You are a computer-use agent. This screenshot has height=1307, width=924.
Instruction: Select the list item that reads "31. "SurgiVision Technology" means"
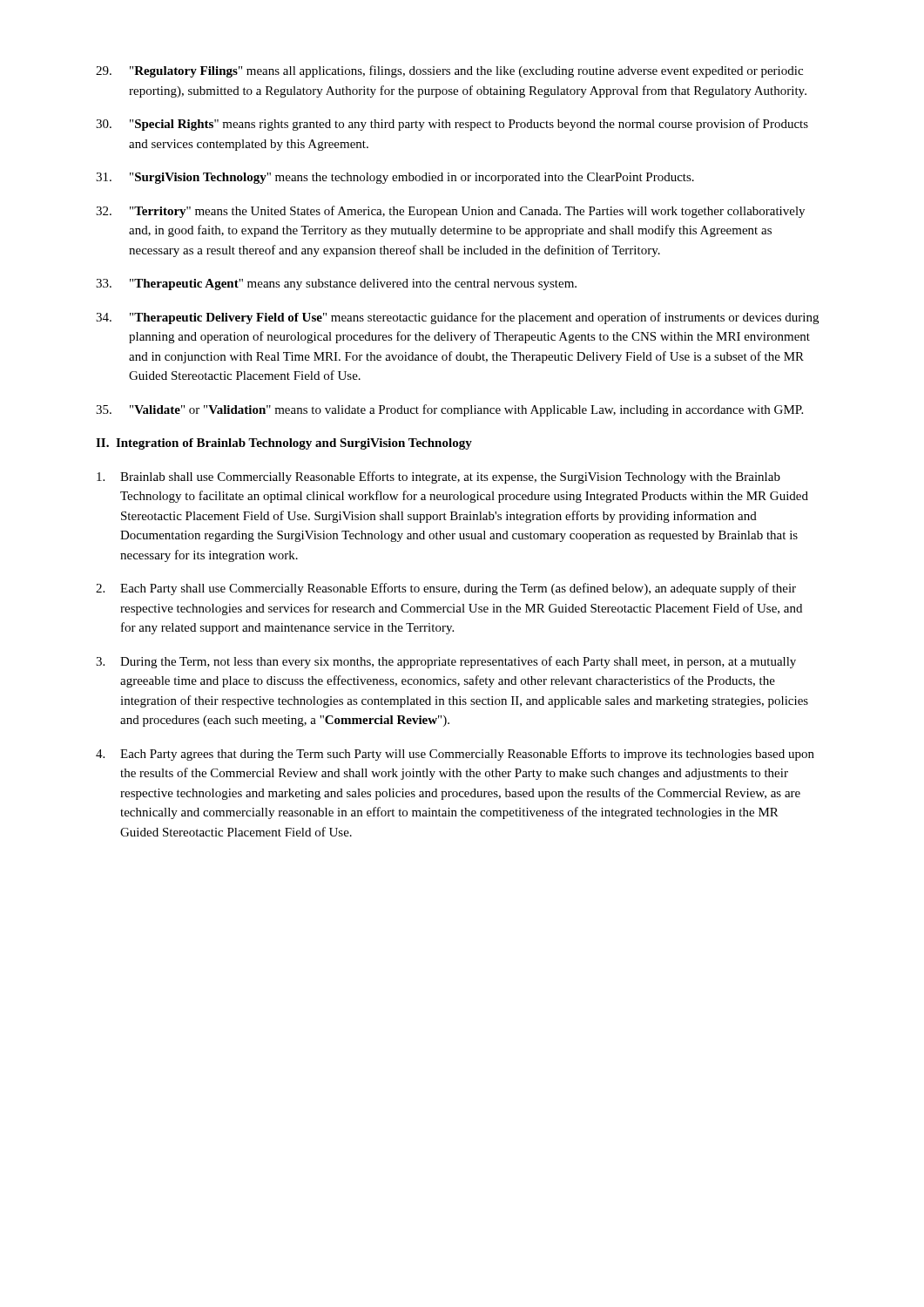[x=458, y=177]
